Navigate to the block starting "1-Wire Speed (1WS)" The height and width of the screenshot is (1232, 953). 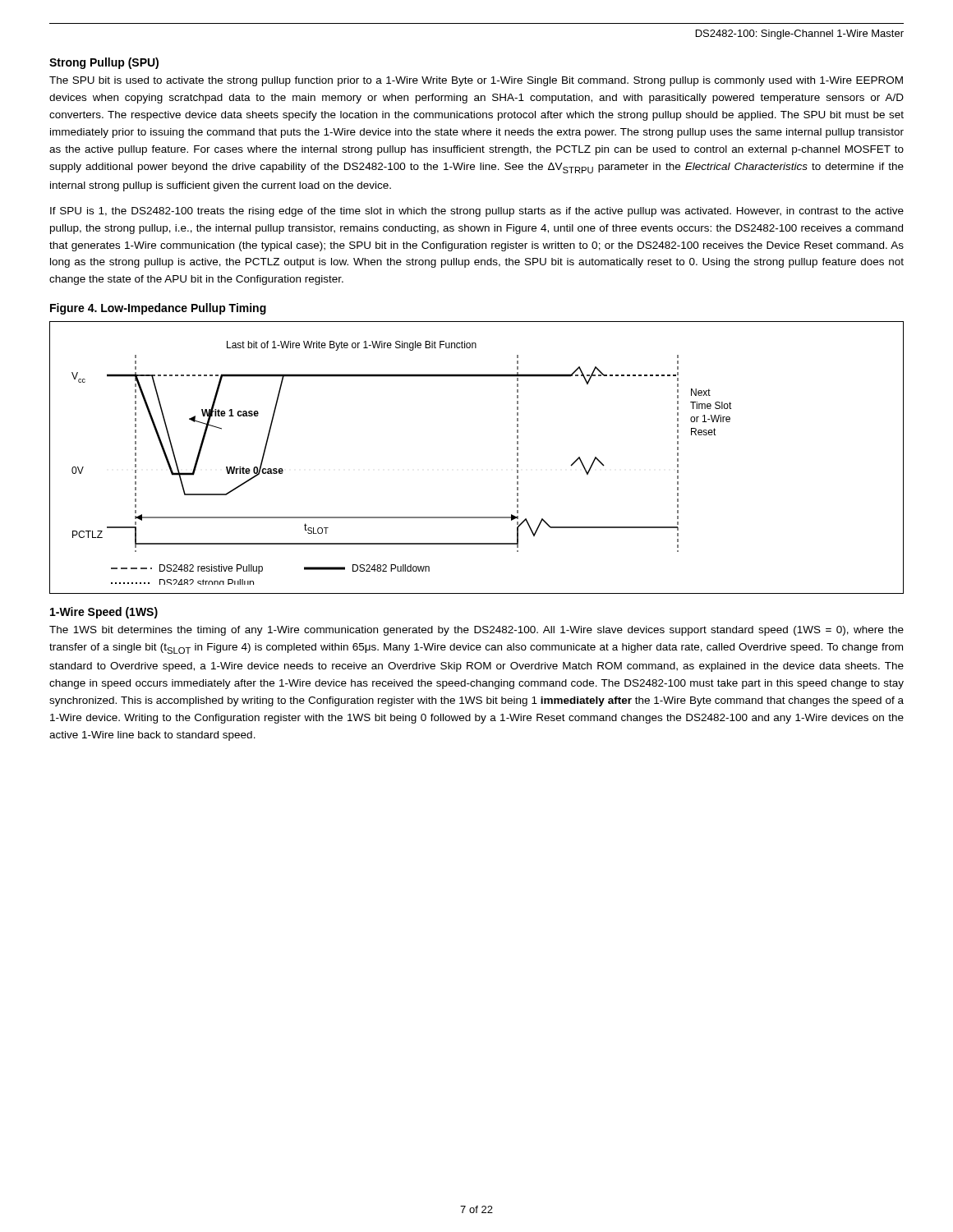[104, 612]
